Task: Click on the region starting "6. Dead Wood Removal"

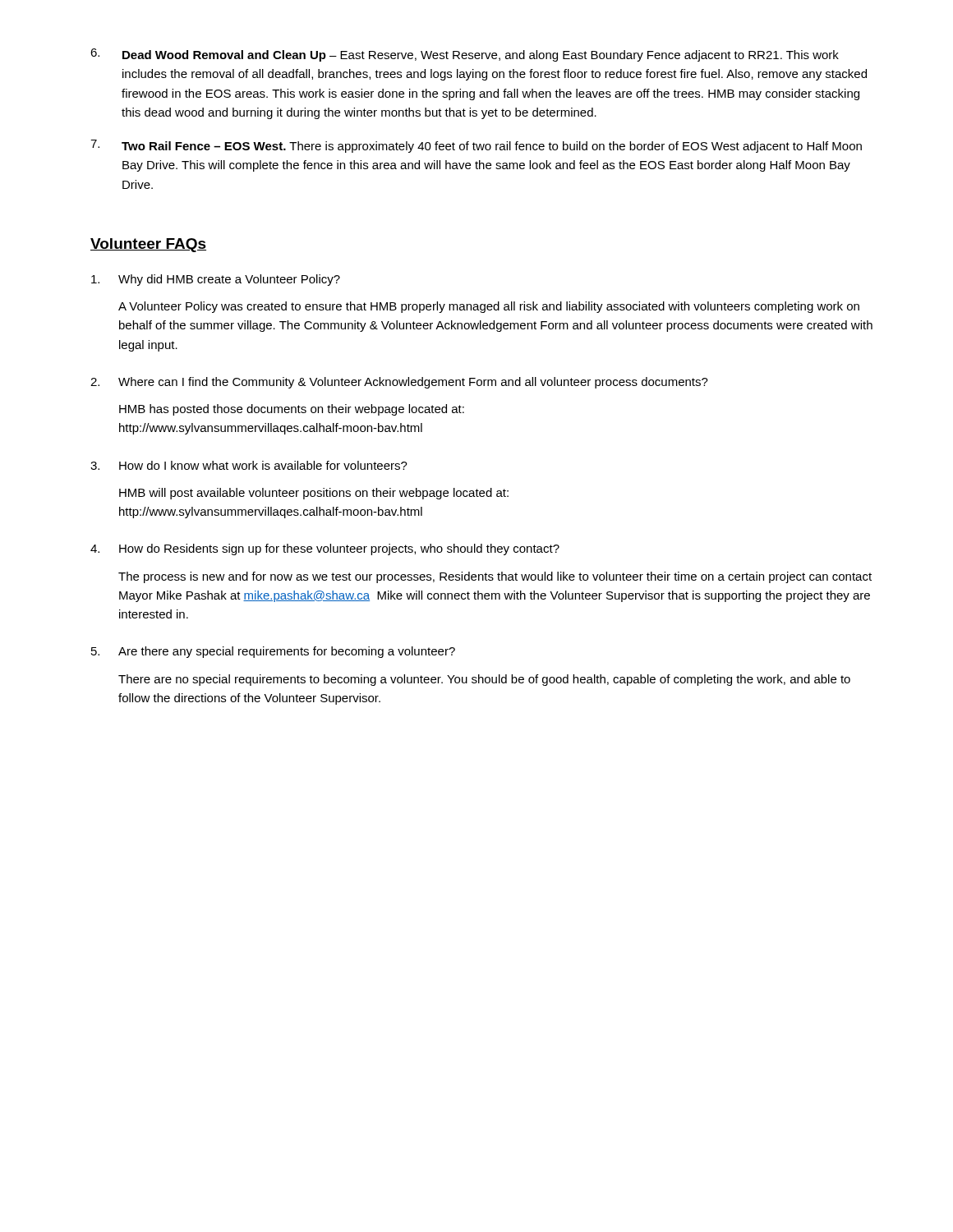Action: tap(485, 83)
